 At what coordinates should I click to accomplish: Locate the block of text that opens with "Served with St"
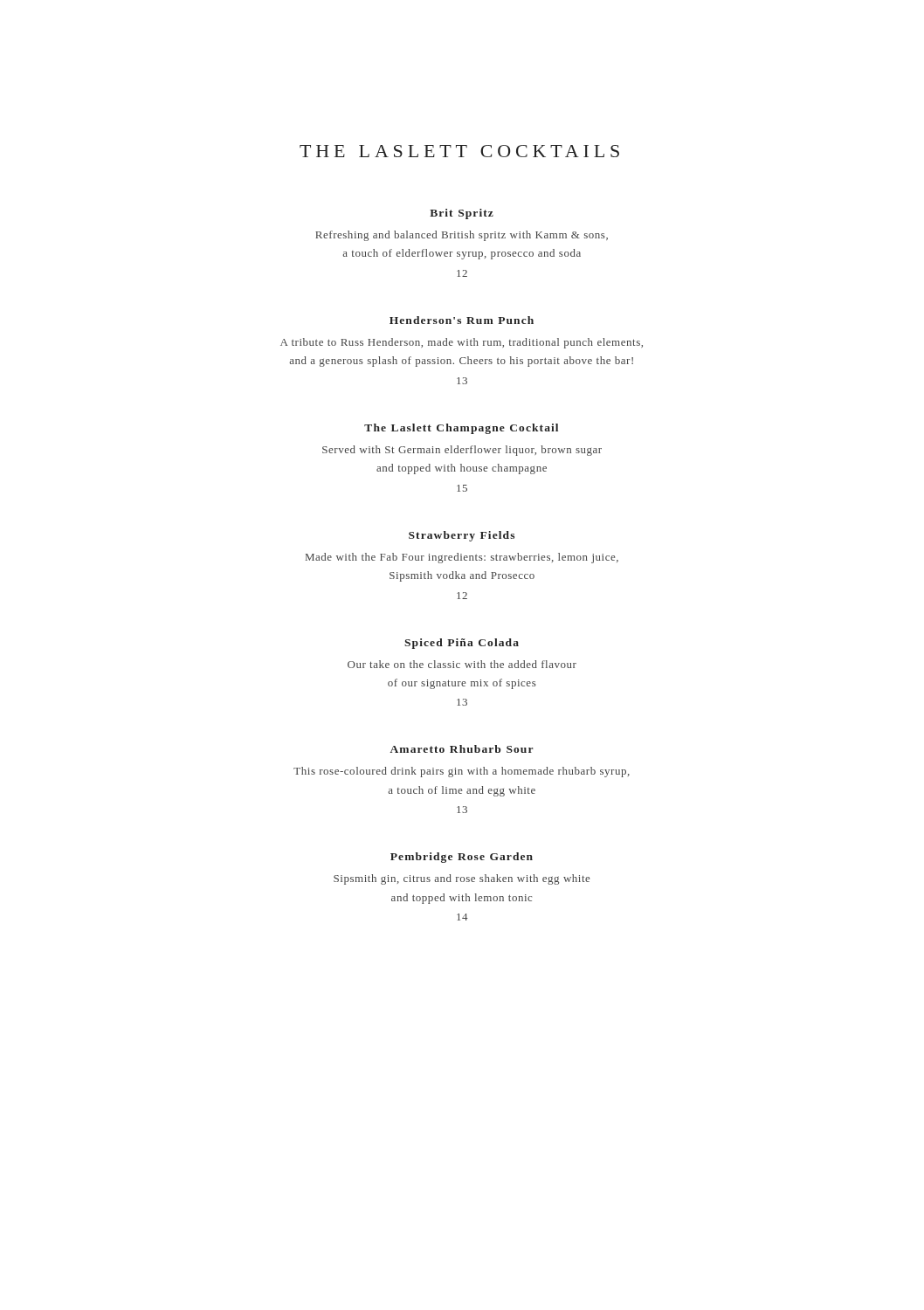pos(462,459)
